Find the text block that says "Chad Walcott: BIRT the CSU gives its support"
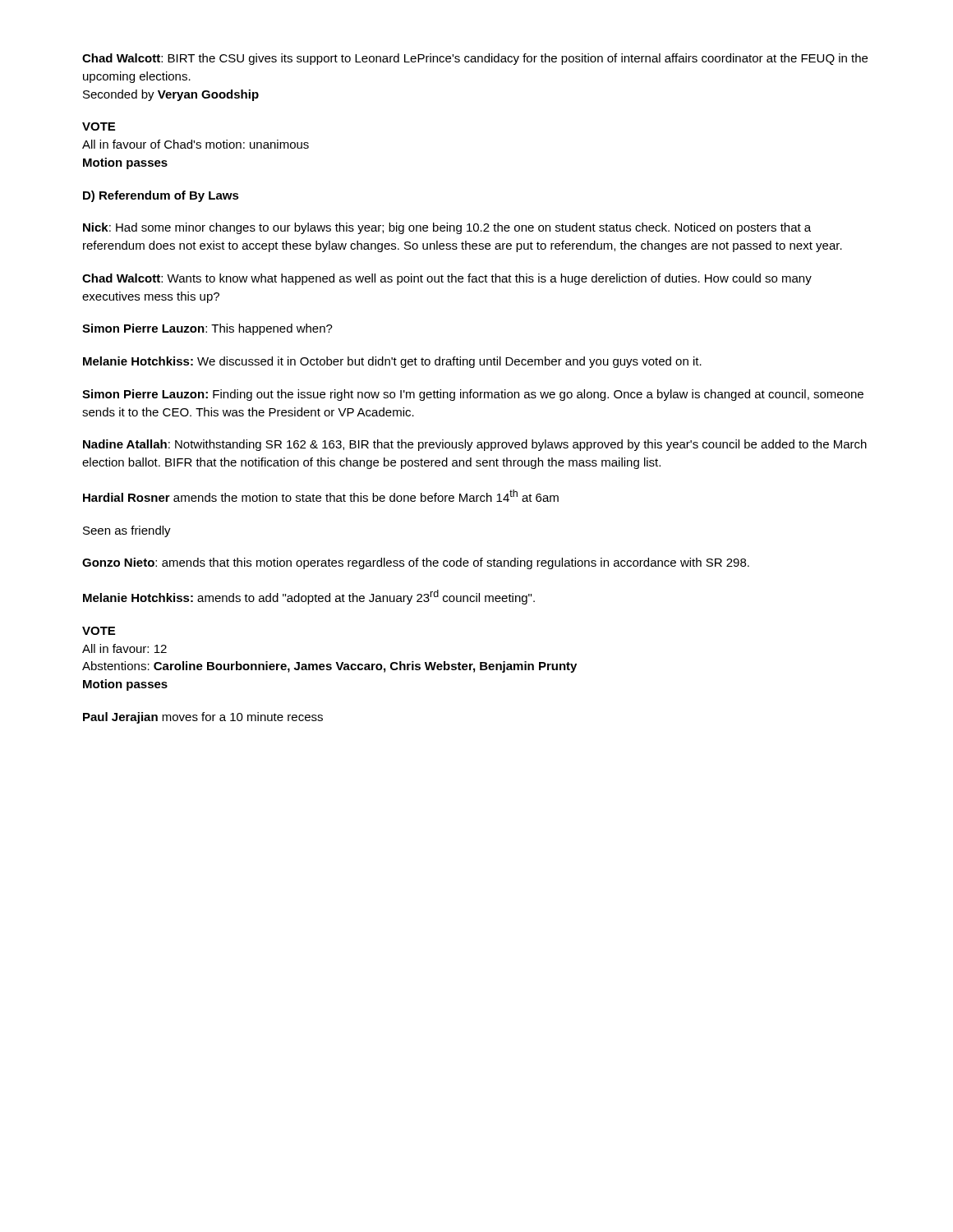The width and height of the screenshot is (953, 1232). click(x=475, y=59)
